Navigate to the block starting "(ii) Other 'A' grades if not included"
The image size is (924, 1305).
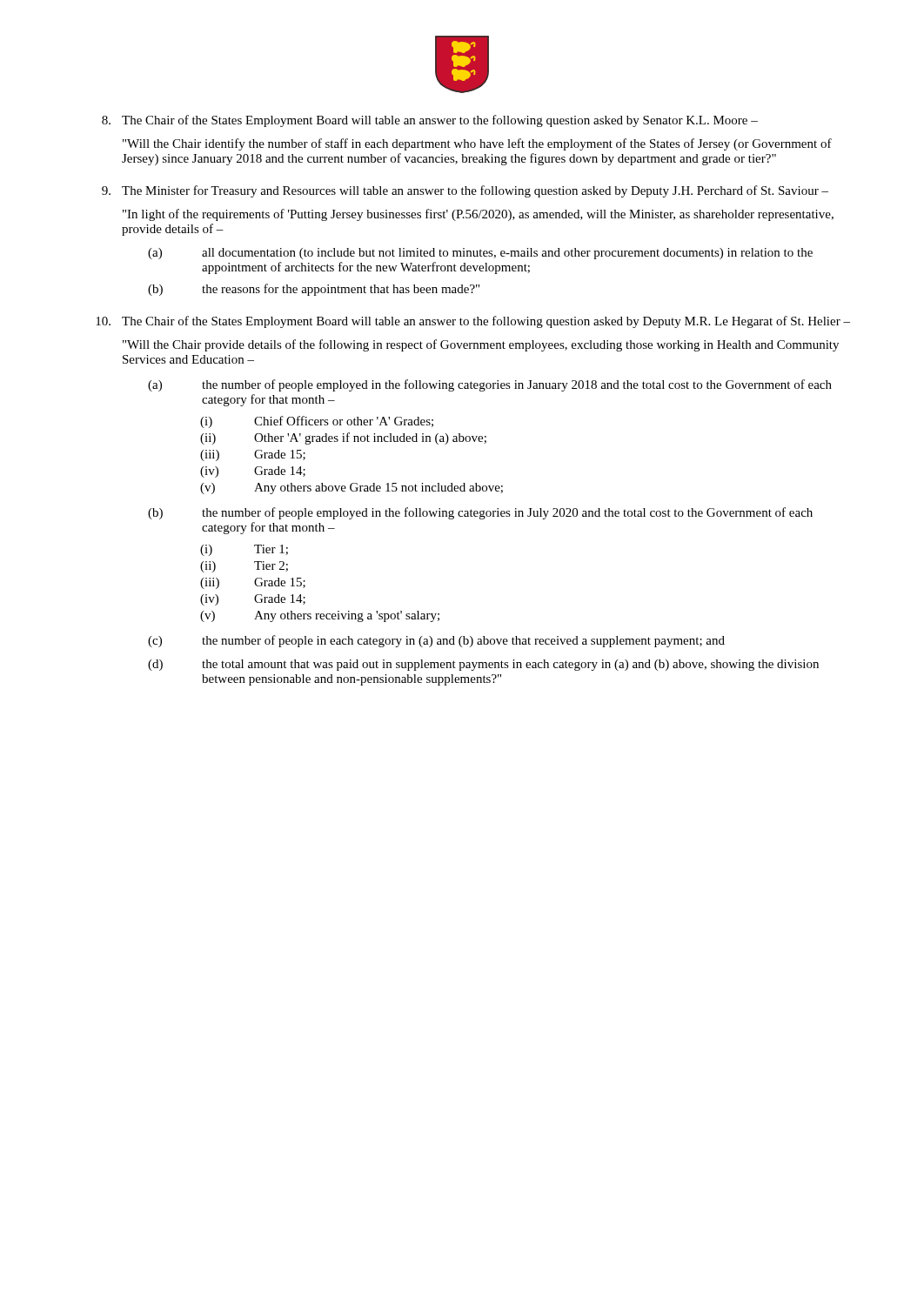pos(343,438)
